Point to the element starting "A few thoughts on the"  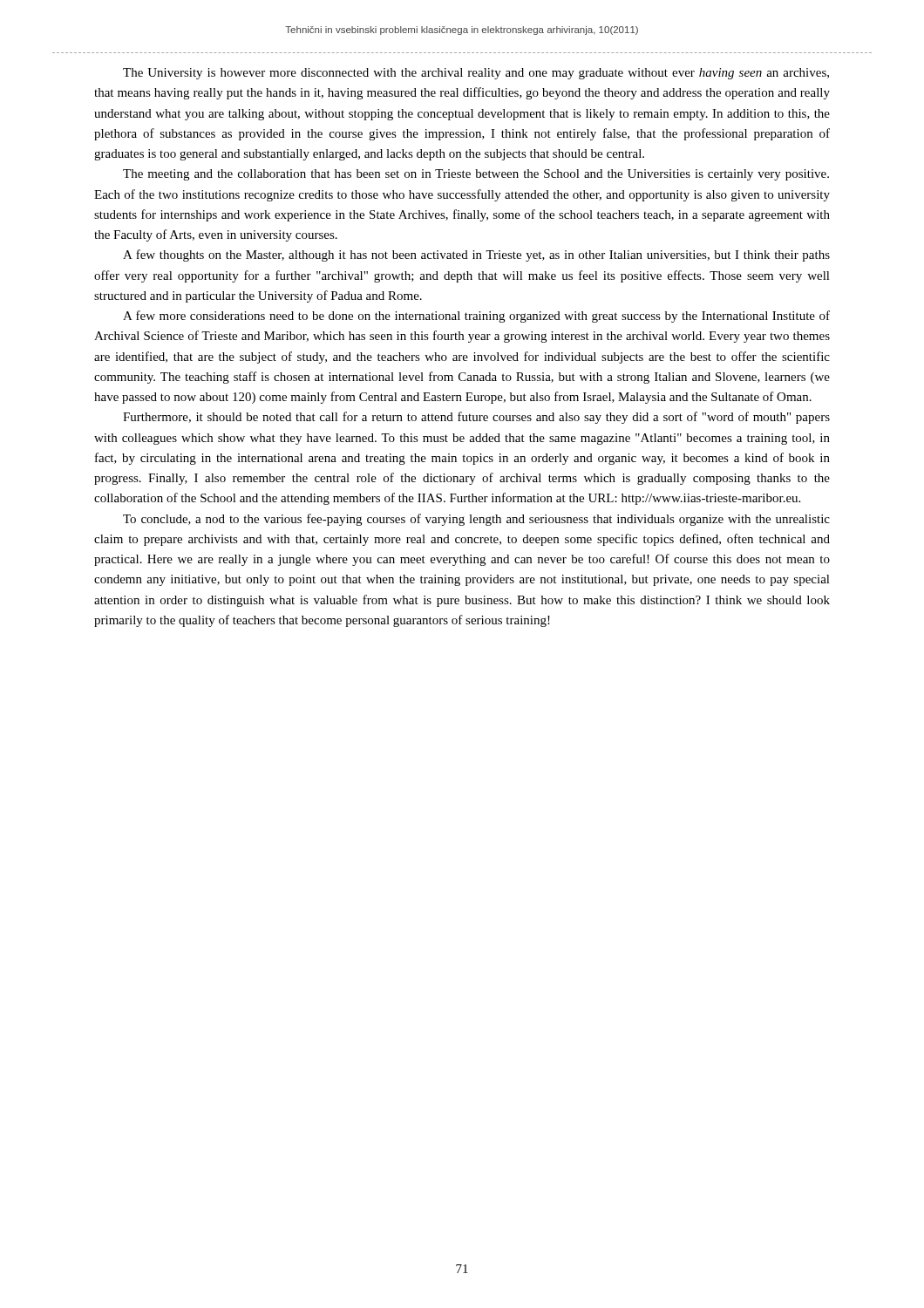pos(462,276)
